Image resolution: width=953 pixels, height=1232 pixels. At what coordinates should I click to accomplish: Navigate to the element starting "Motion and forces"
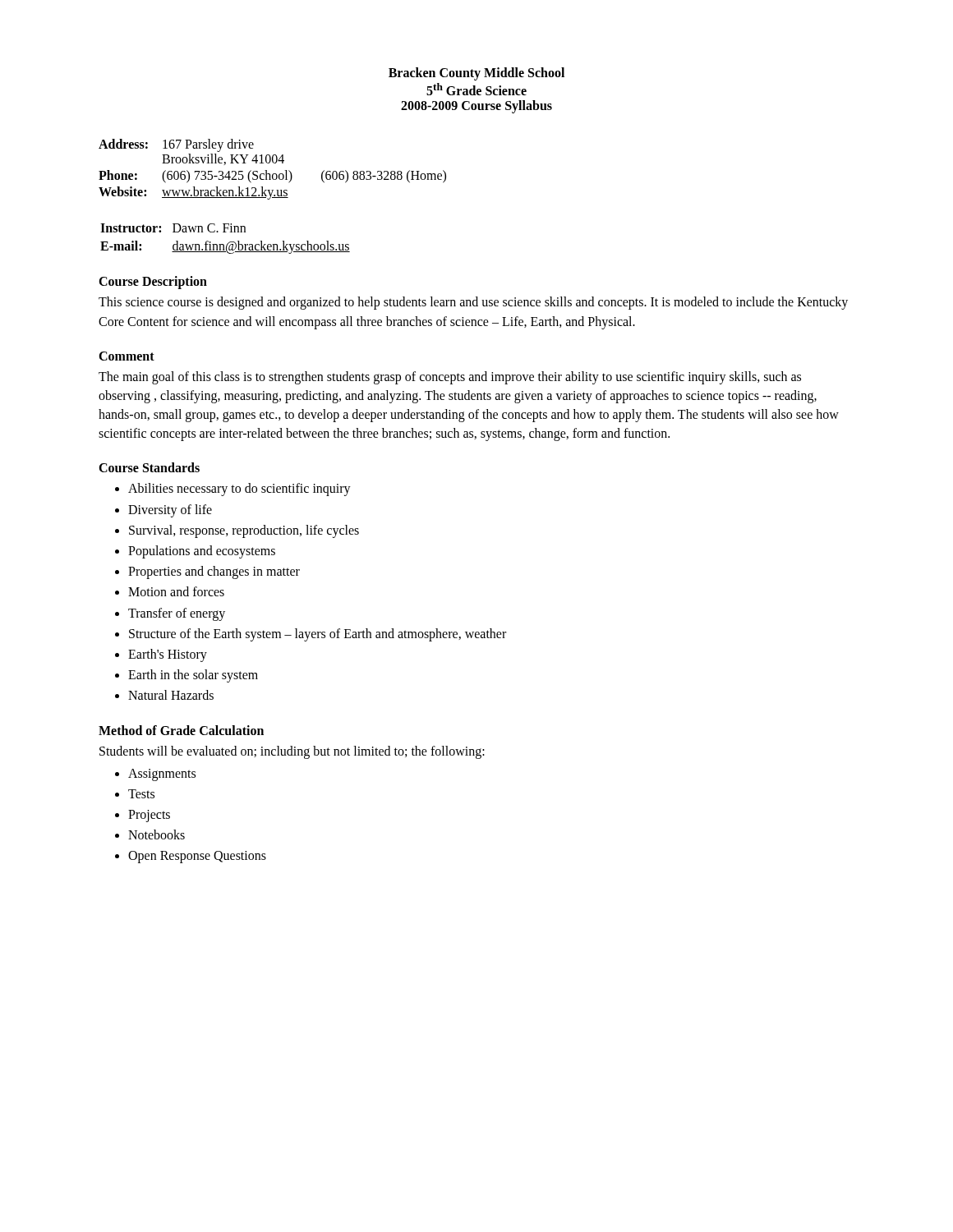[x=176, y=592]
